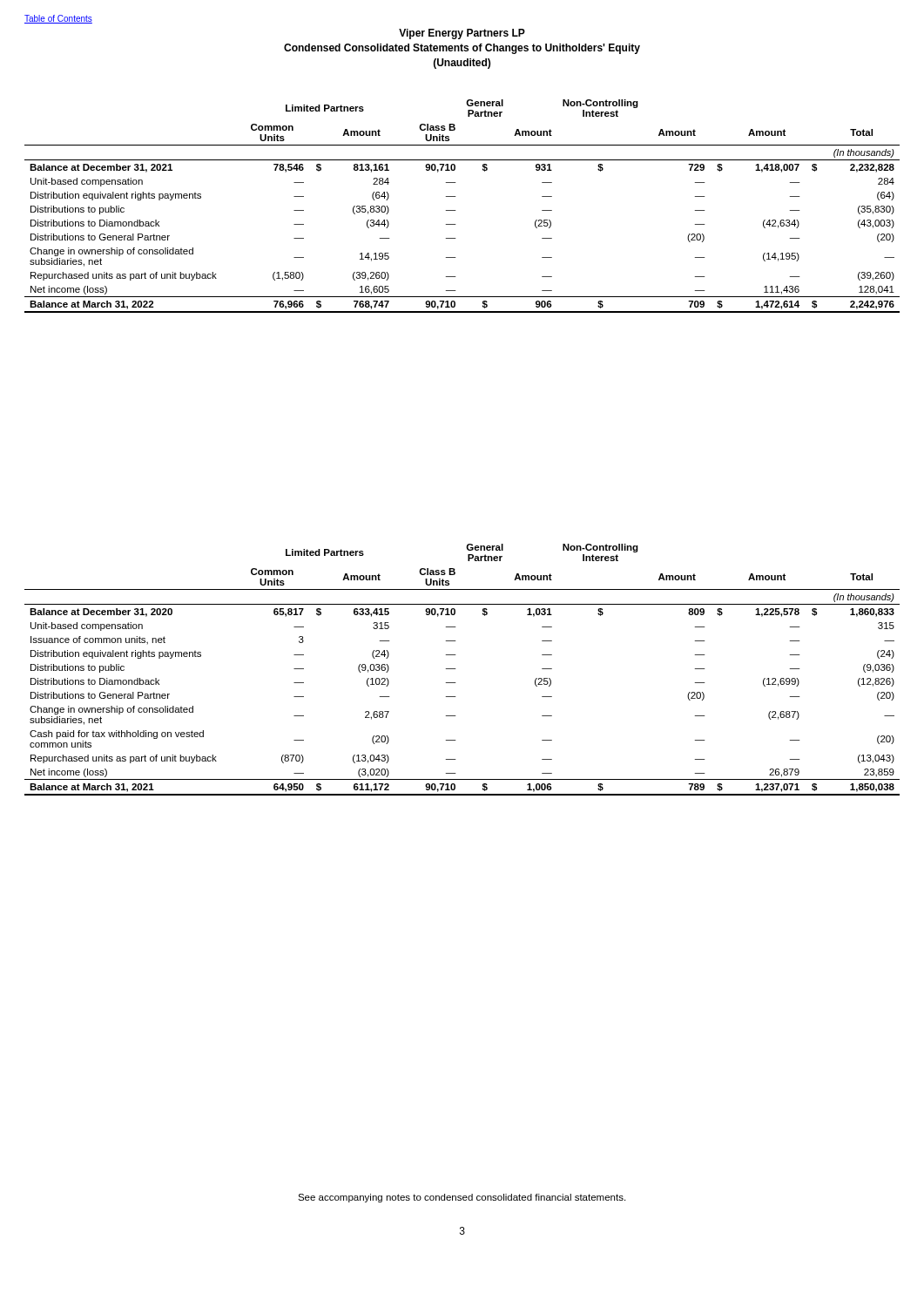Find the text block that reads "See accompanying notes to"
924x1307 pixels.
tap(462, 1197)
